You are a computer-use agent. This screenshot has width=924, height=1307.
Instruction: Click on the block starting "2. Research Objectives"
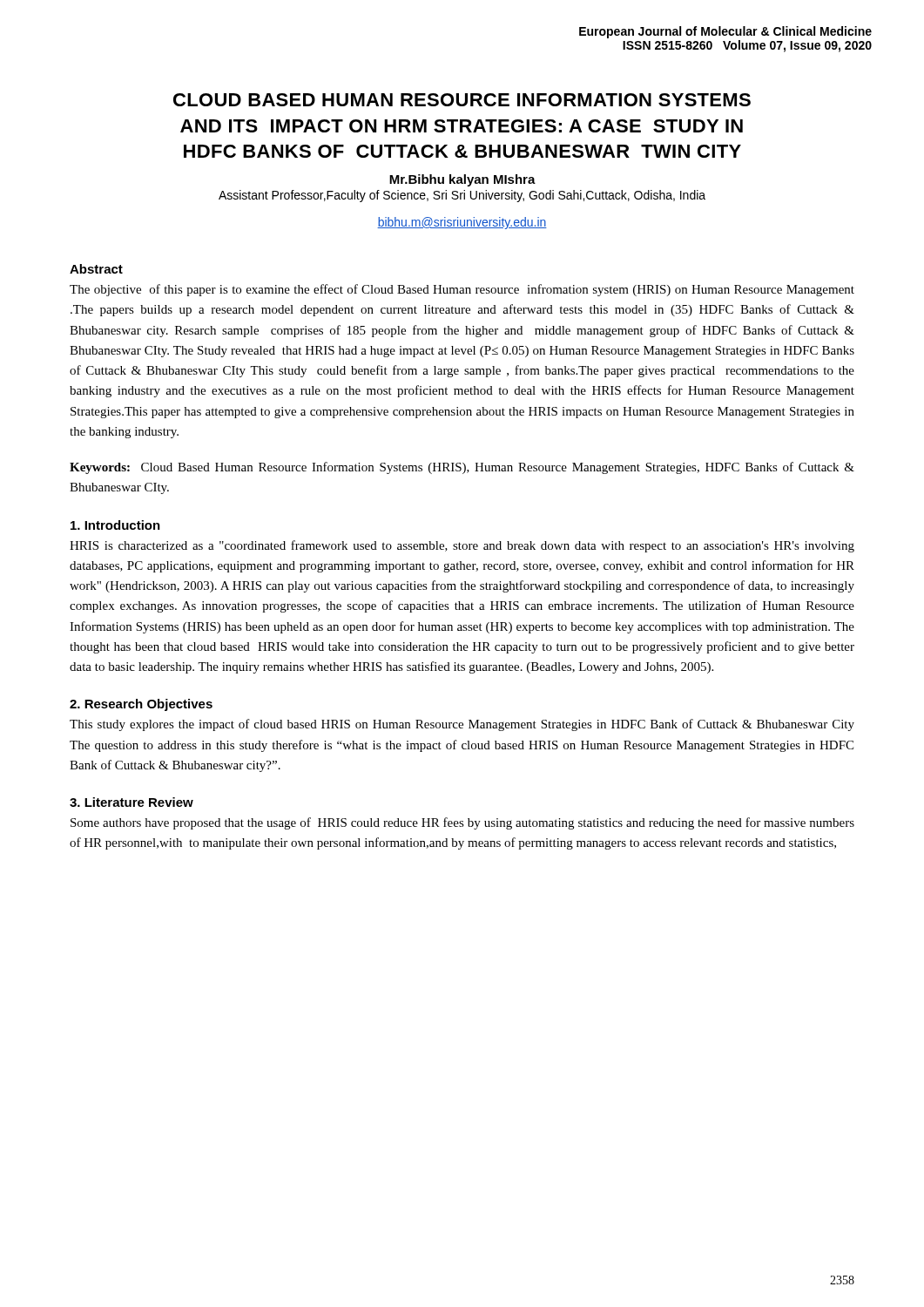pyautogui.click(x=141, y=705)
